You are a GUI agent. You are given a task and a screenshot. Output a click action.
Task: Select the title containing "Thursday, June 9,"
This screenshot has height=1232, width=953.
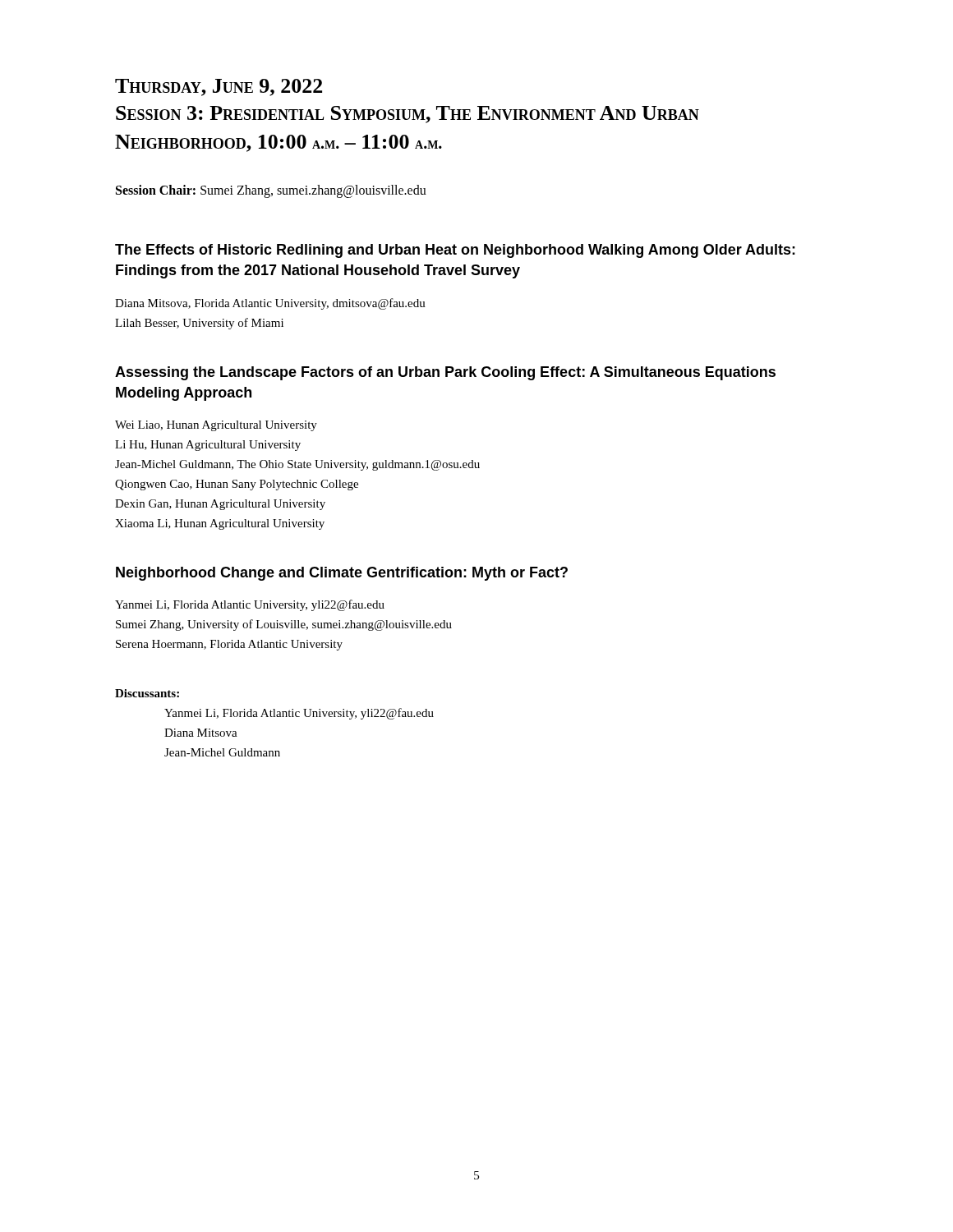(x=219, y=86)
